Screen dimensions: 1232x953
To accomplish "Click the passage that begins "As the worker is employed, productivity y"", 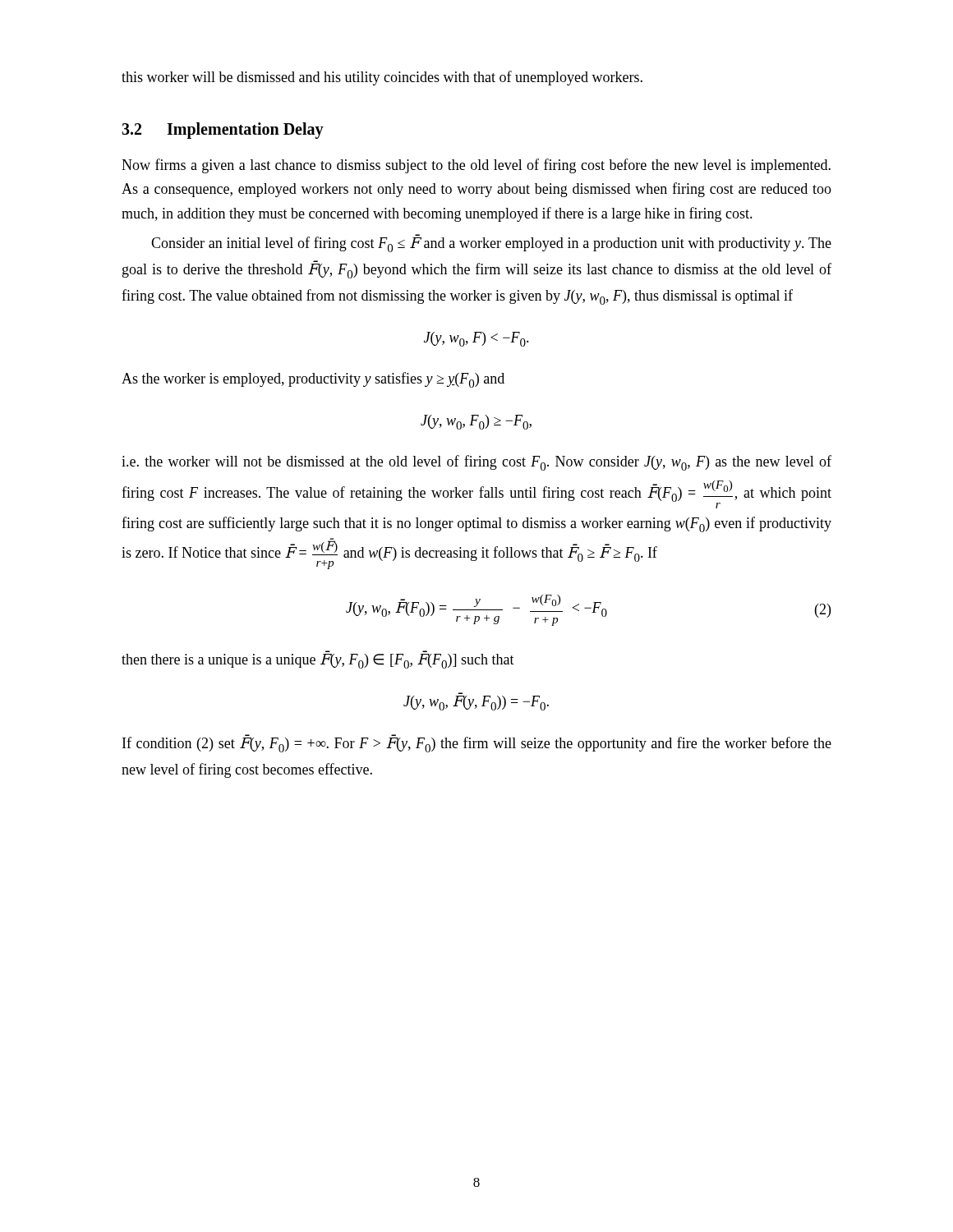I will [476, 381].
